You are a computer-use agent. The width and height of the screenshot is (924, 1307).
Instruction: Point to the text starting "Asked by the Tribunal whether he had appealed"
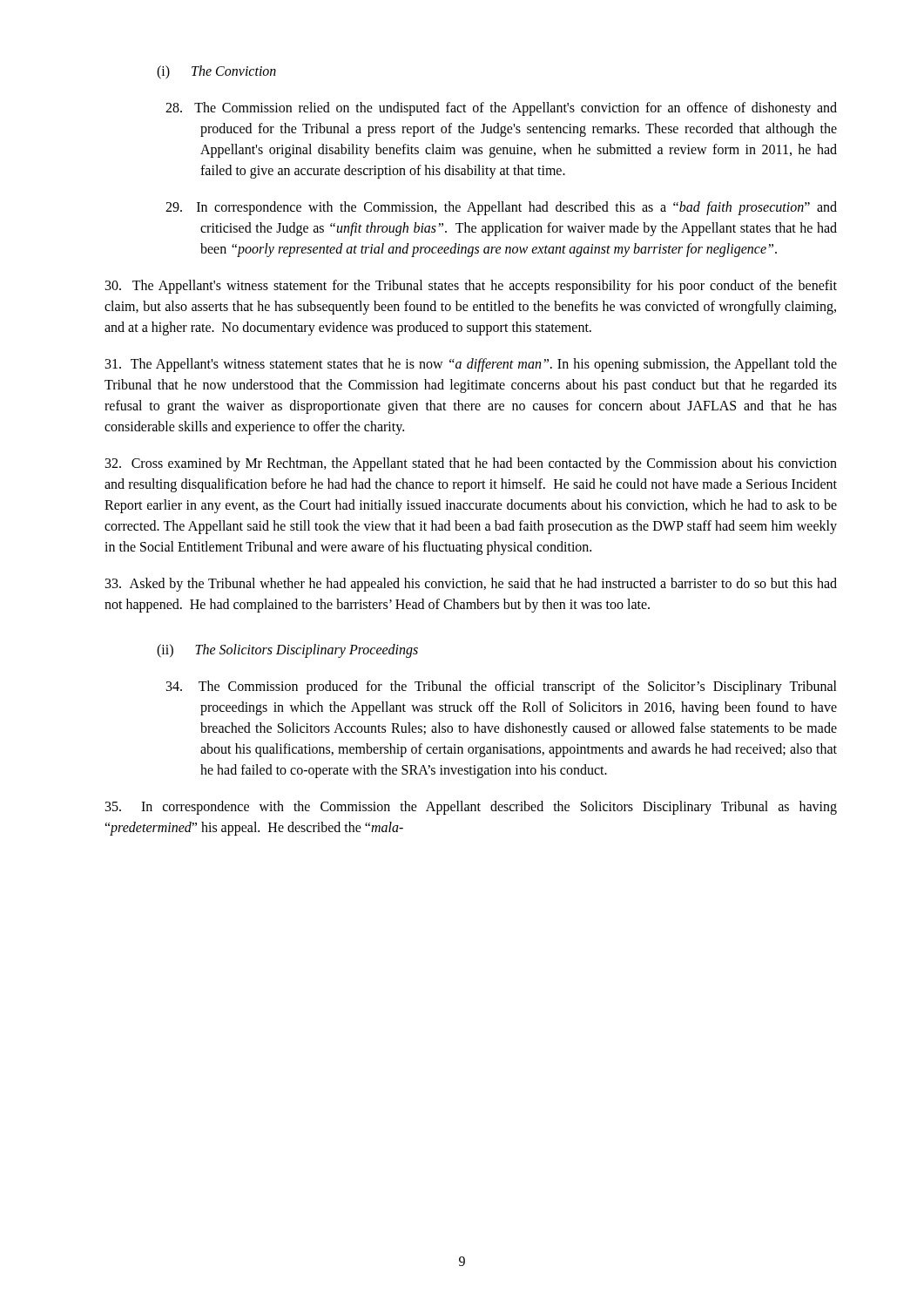[471, 594]
